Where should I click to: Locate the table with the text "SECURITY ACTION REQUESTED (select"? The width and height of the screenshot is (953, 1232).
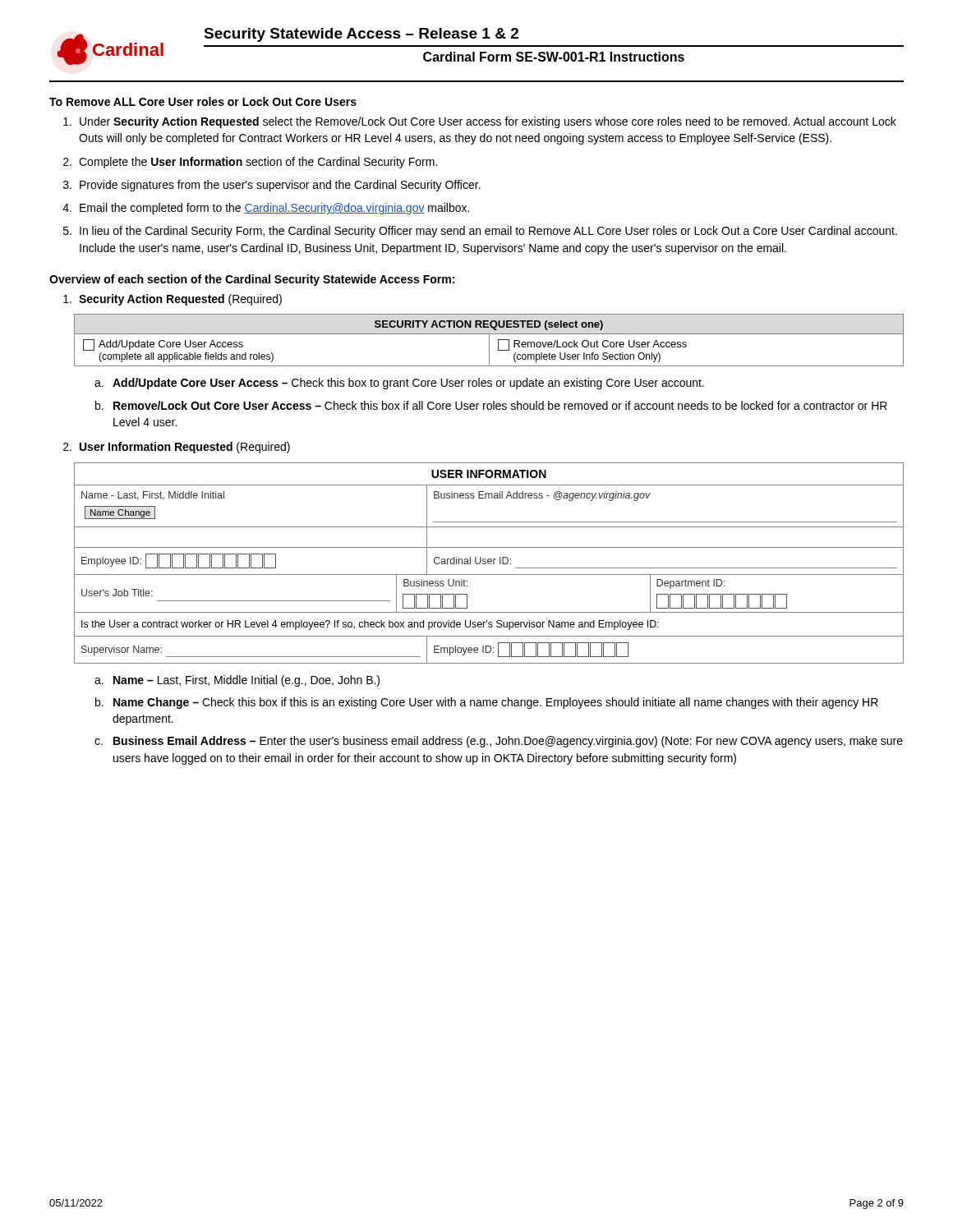tap(489, 340)
